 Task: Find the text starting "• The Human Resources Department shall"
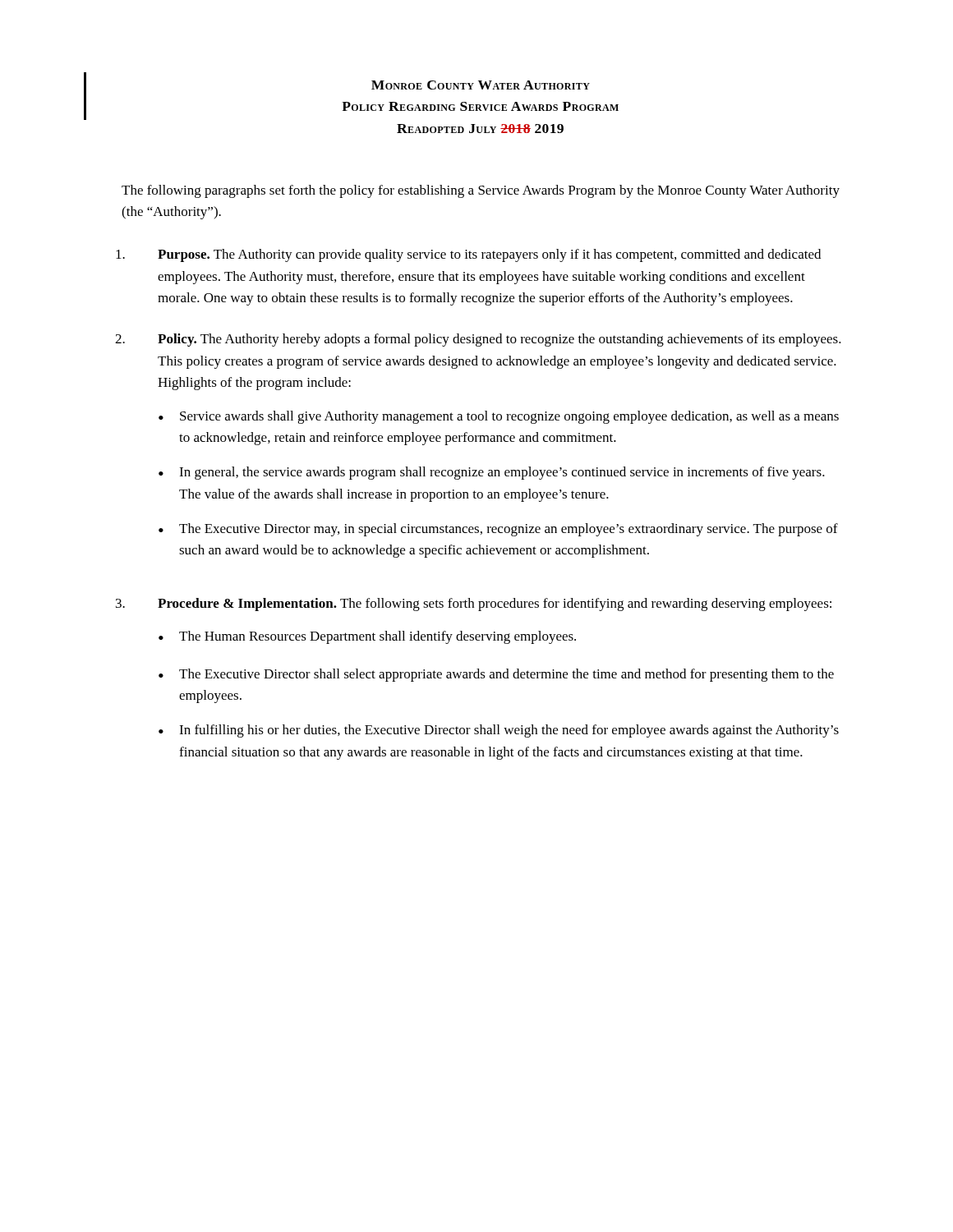point(502,638)
